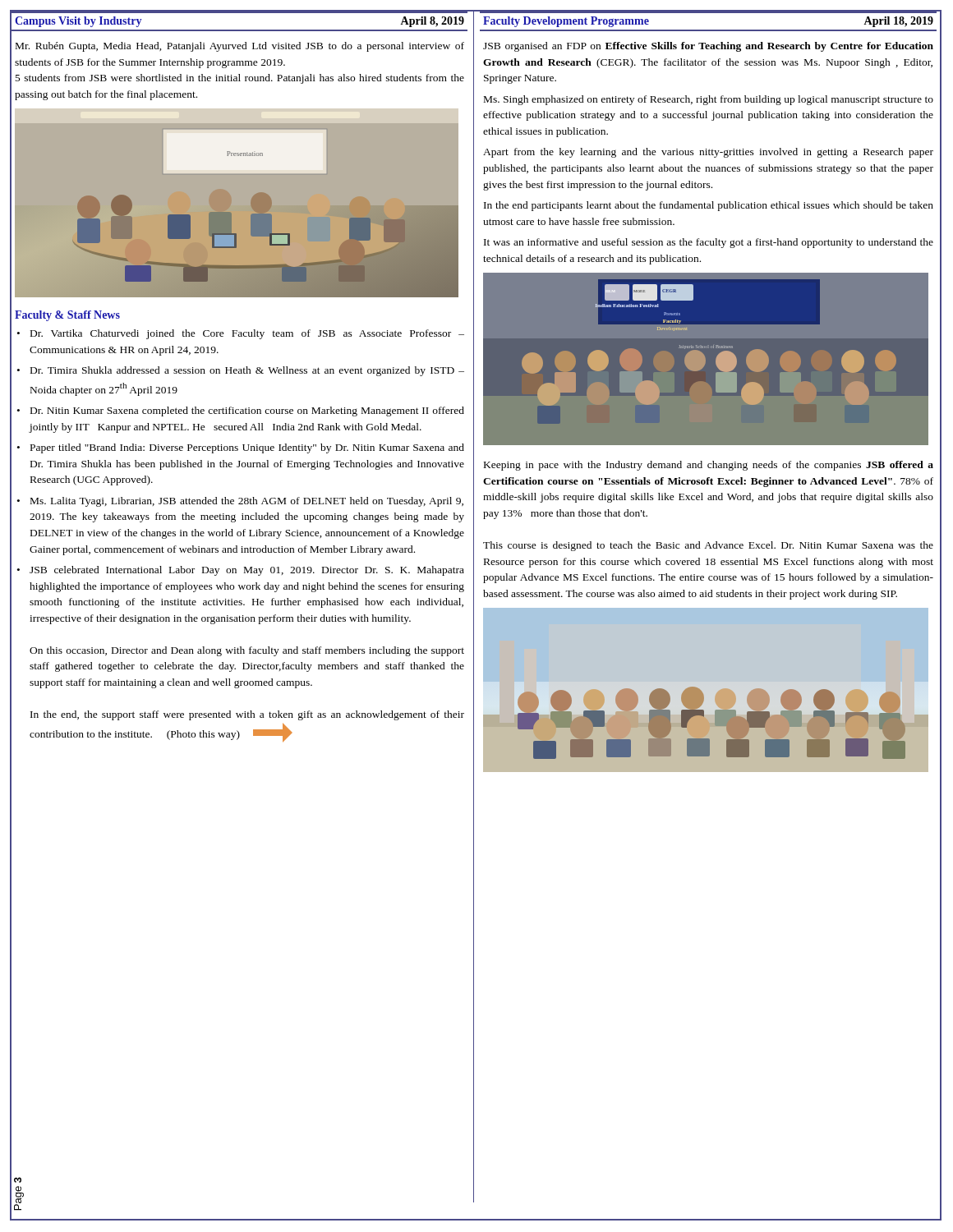This screenshot has width=953, height=1232.
Task: Click on the block starting "Ms. Singh emphasized on entirety"
Action: tap(708, 115)
